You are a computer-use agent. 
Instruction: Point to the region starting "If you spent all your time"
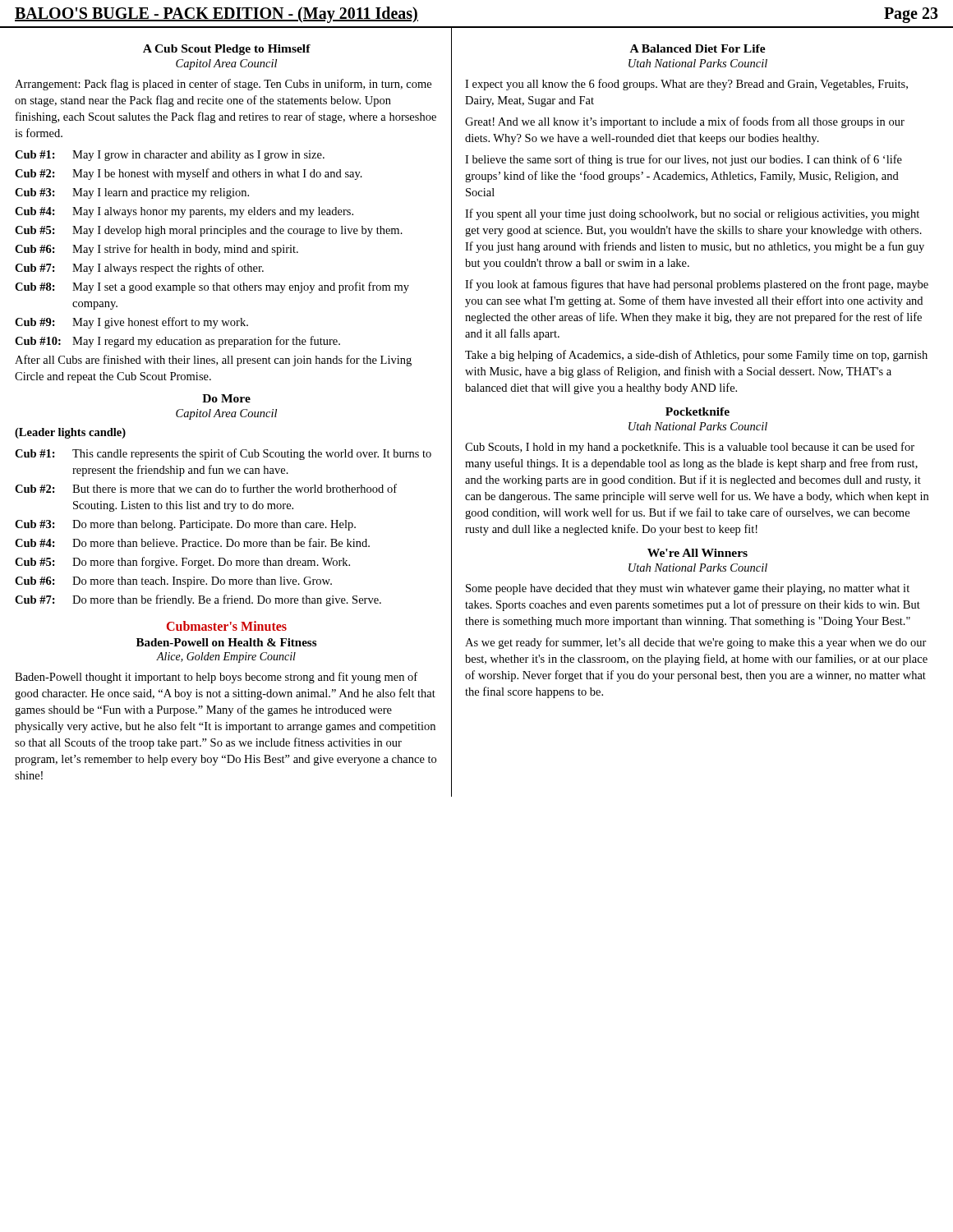tap(695, 238)
